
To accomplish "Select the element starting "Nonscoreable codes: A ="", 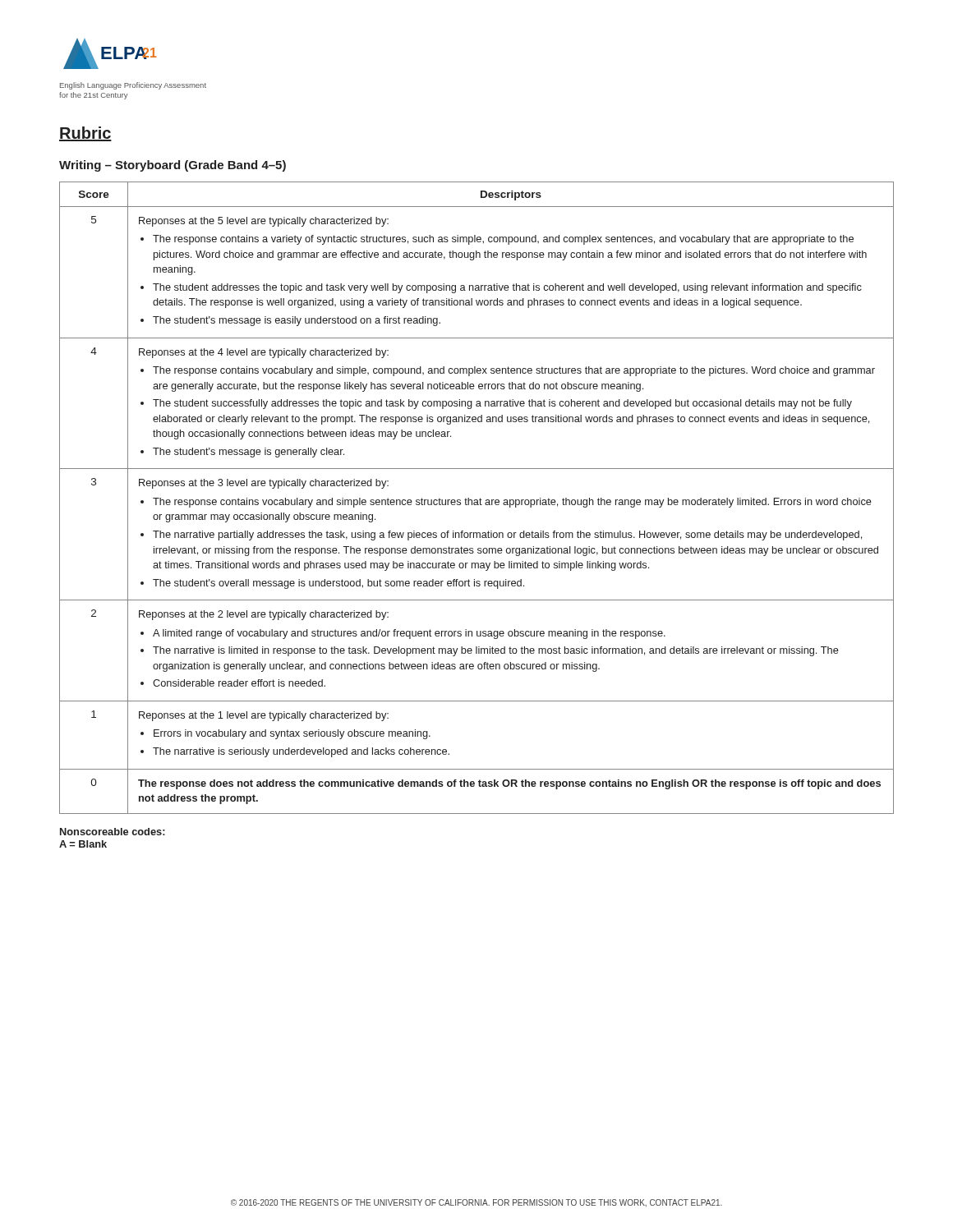I will [112, 838].
